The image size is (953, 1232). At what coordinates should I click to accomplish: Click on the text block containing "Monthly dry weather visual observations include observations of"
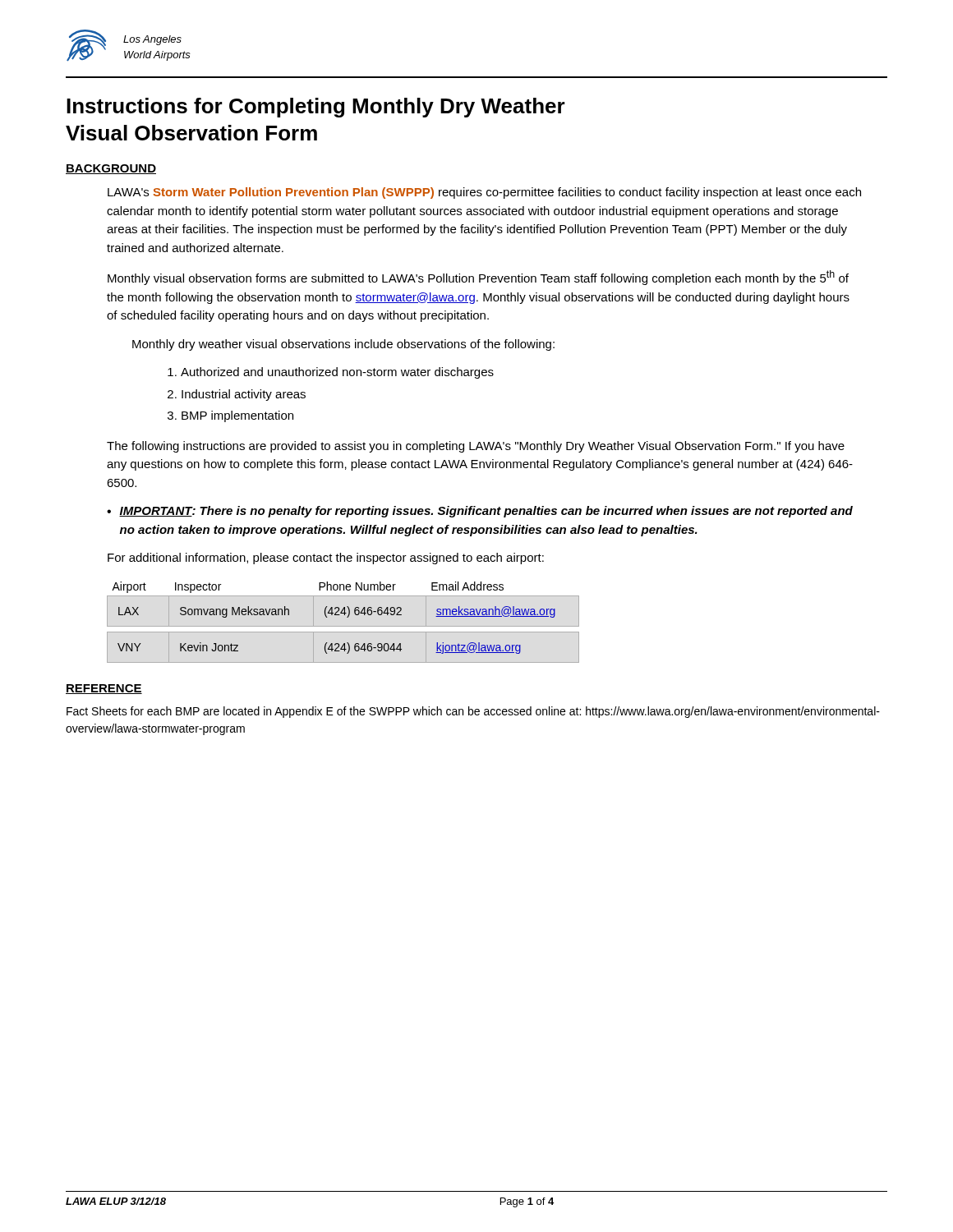pos(497,344)
